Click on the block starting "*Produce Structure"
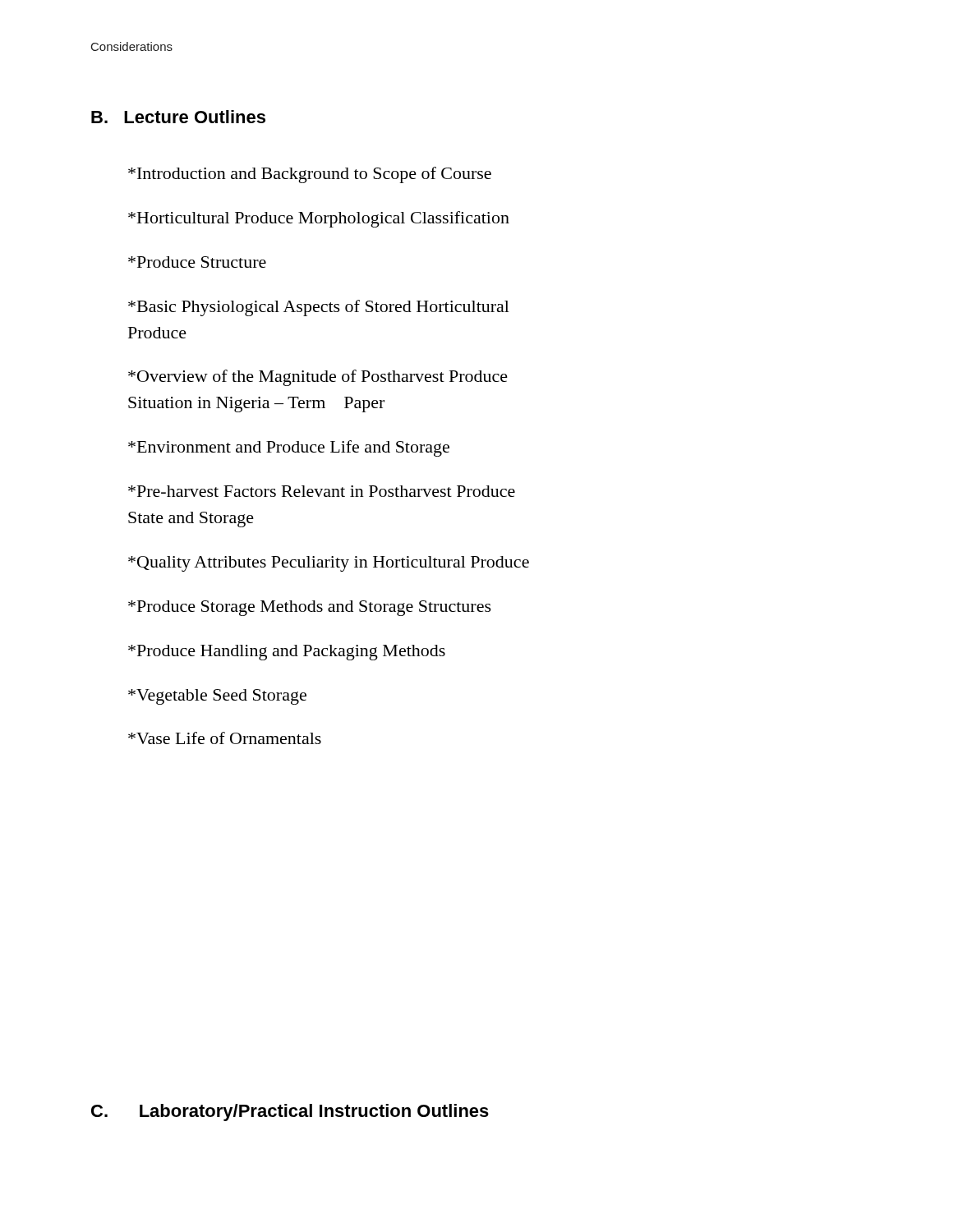Image resolution: width=953 pixels, height=1232 pixels. [x=197, y=261]
